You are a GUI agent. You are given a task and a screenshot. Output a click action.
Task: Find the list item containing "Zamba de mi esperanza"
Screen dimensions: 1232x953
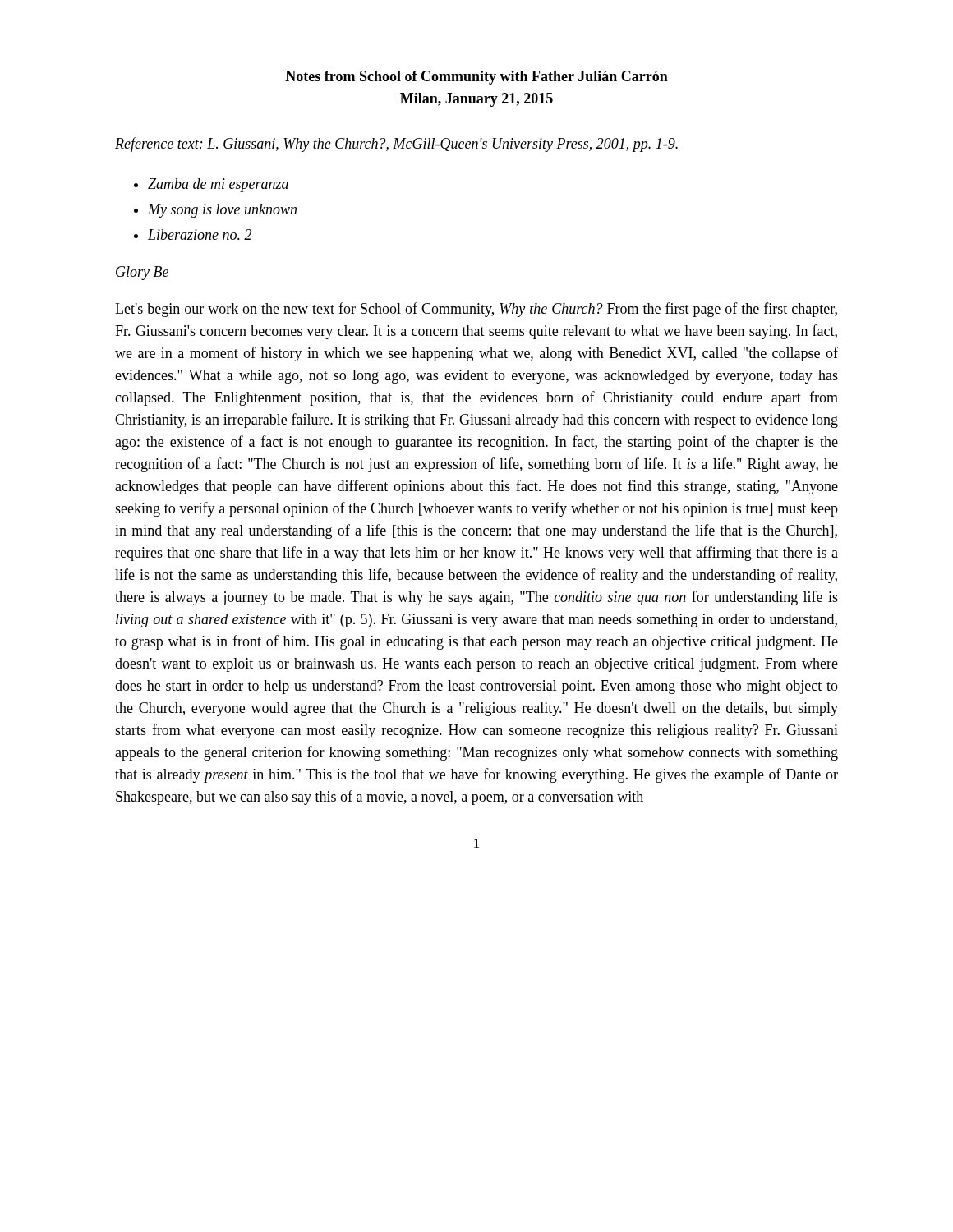pos(218,184)
